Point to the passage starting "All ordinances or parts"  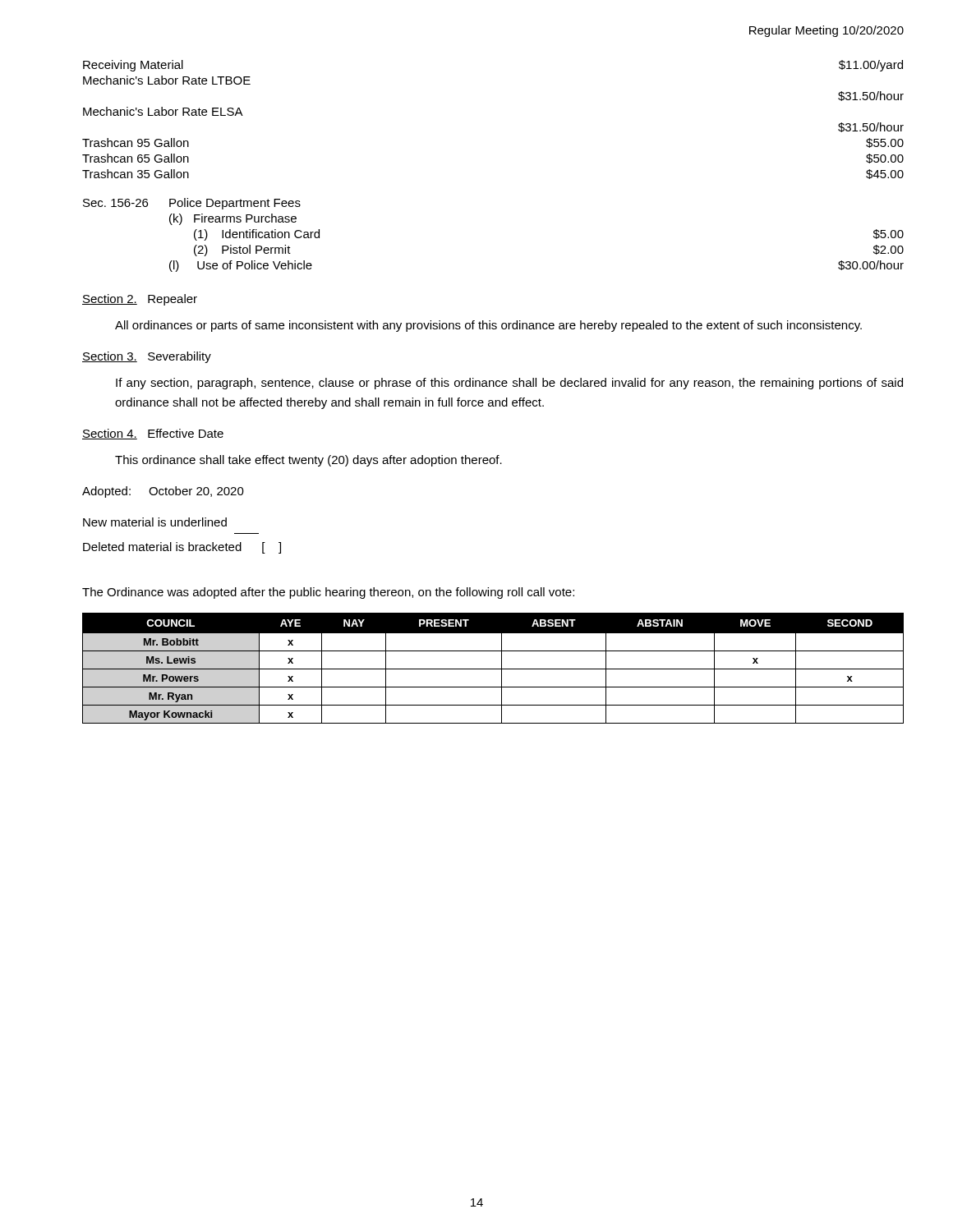click(489, 325)
